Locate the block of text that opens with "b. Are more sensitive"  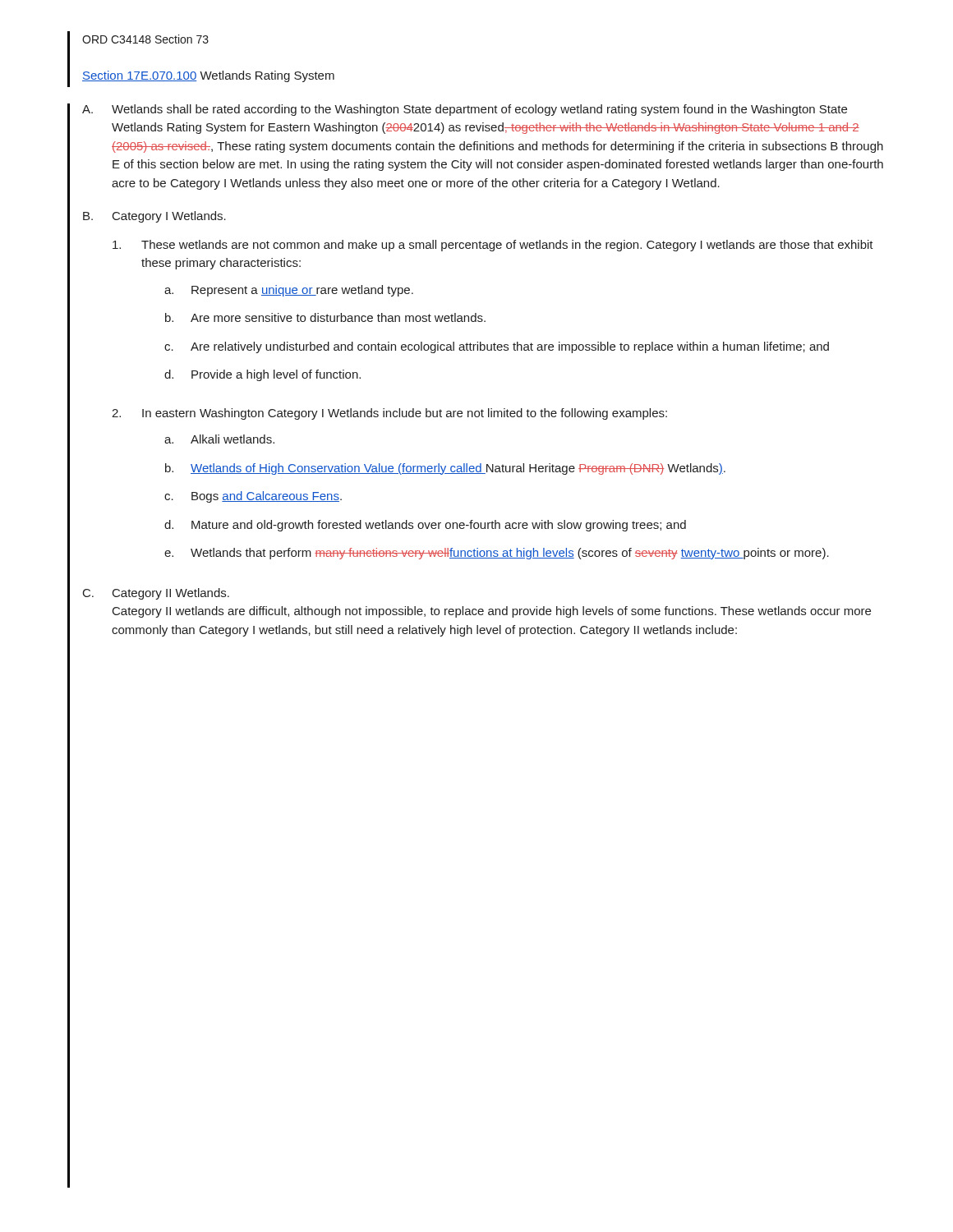325,318
